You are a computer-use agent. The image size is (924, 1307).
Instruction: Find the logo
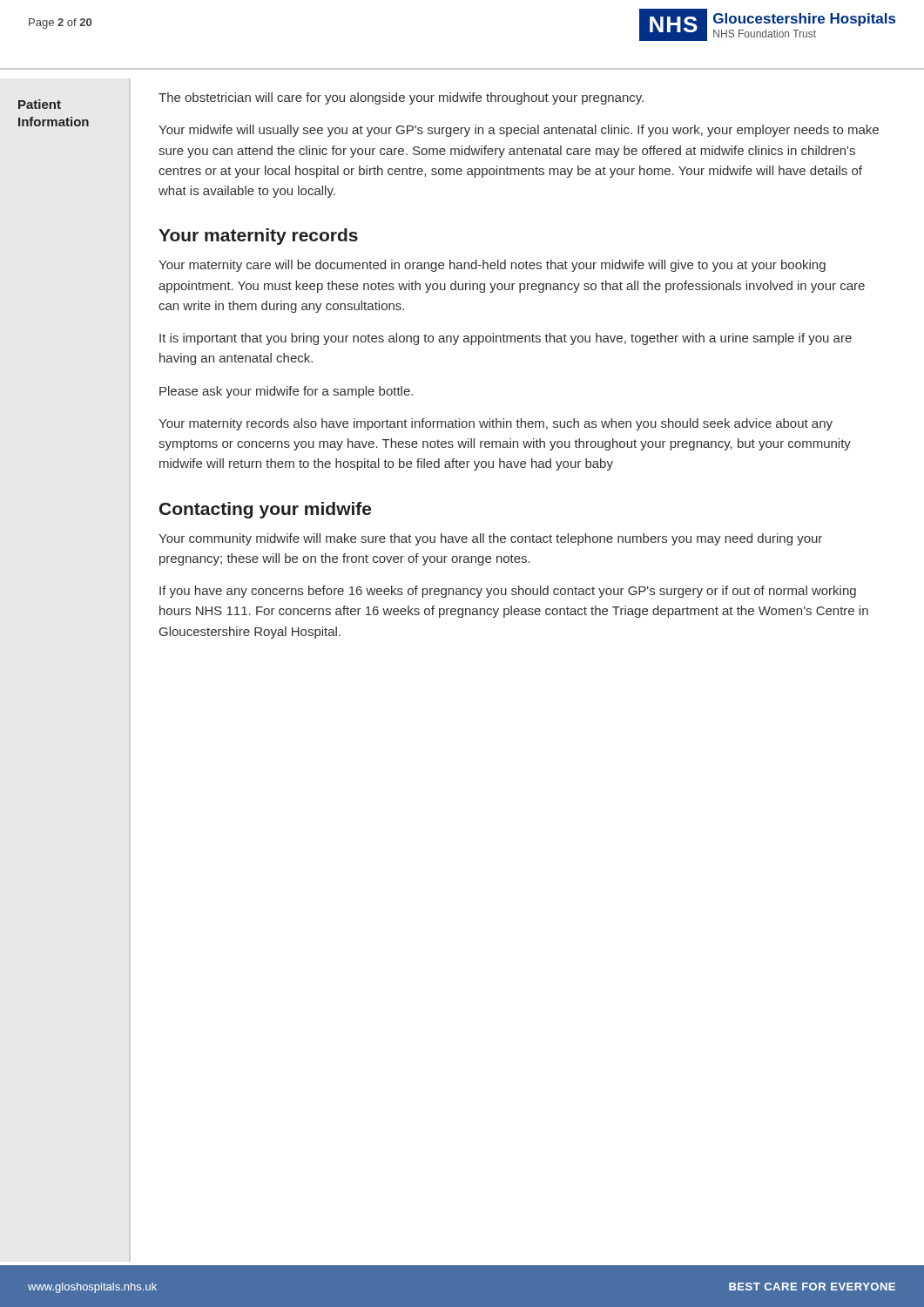[768, 25]
